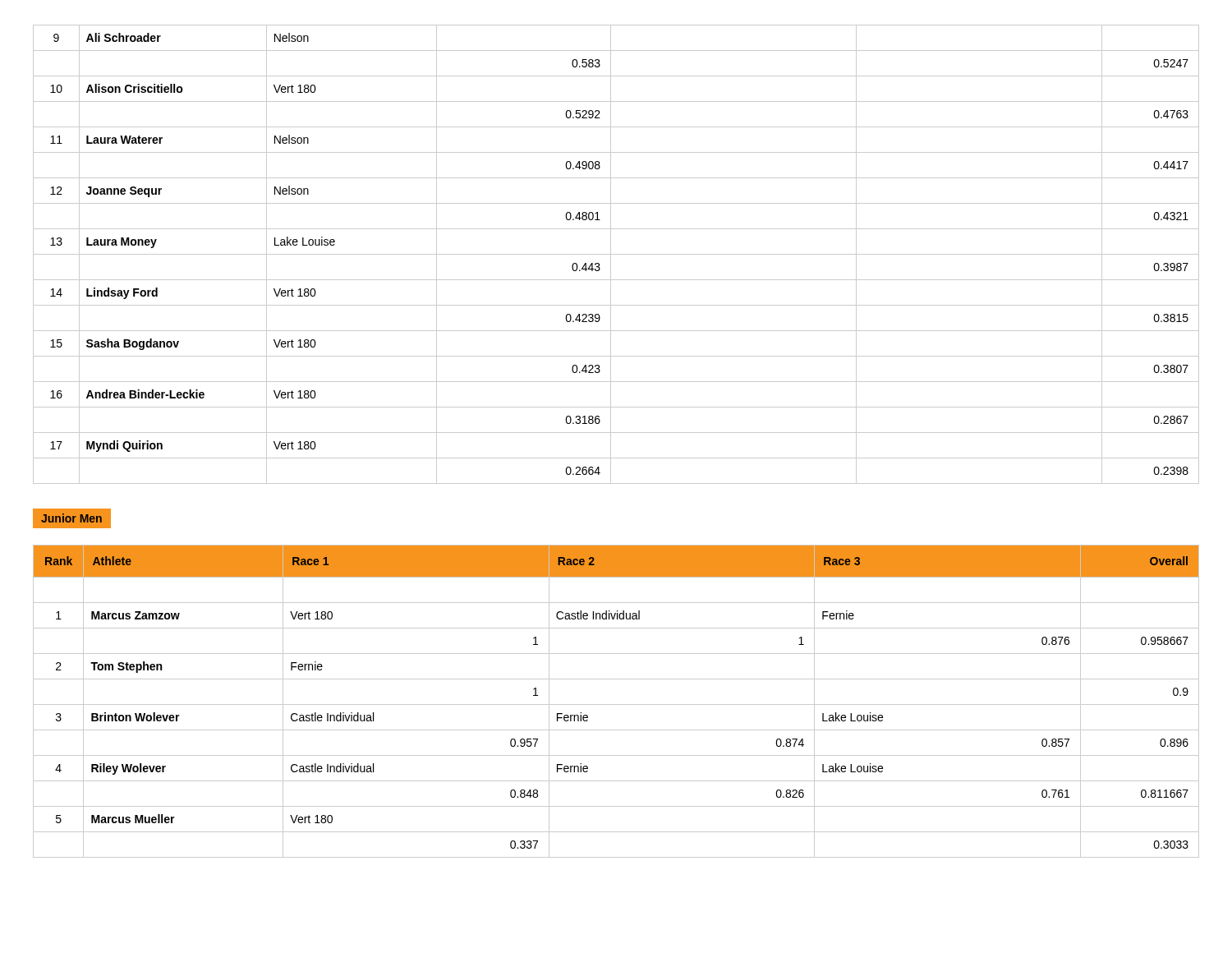Navigate to the passage starting "Junior Men"
The image size is (1232, 953).
tap(72, 518)
